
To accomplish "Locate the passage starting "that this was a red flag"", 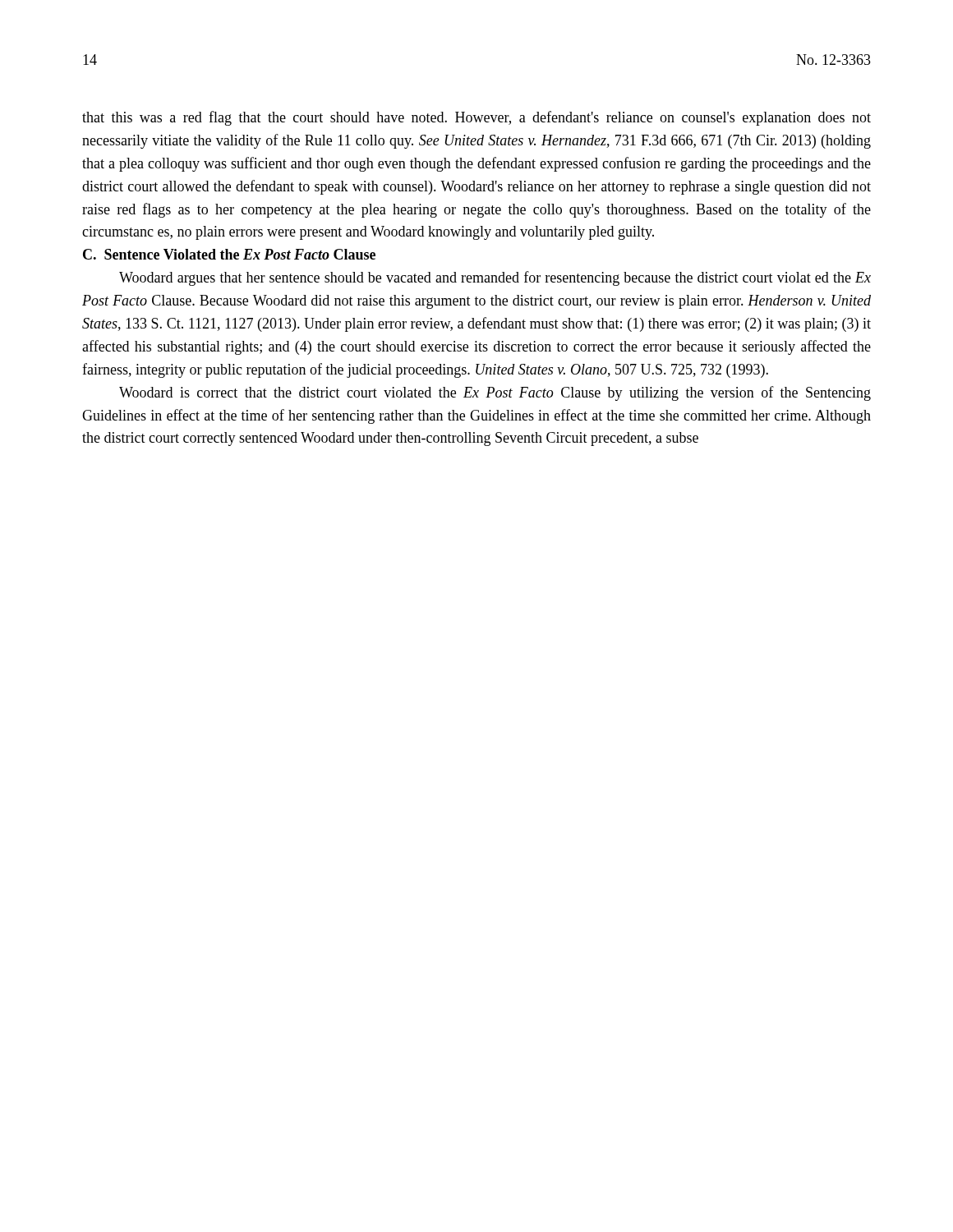I will click(476, 175).
